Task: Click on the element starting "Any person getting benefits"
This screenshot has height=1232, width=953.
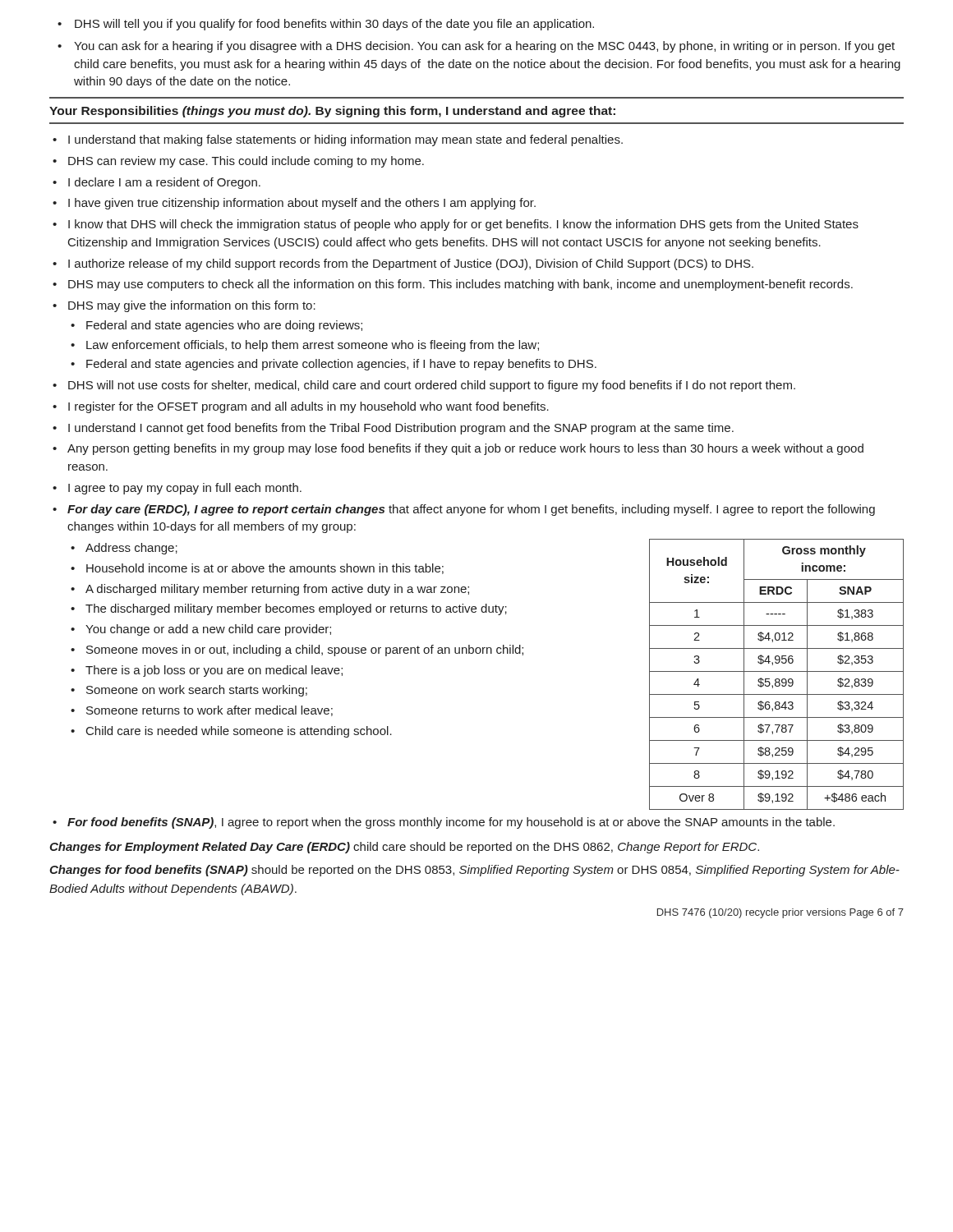Action: tap(466, 457)
